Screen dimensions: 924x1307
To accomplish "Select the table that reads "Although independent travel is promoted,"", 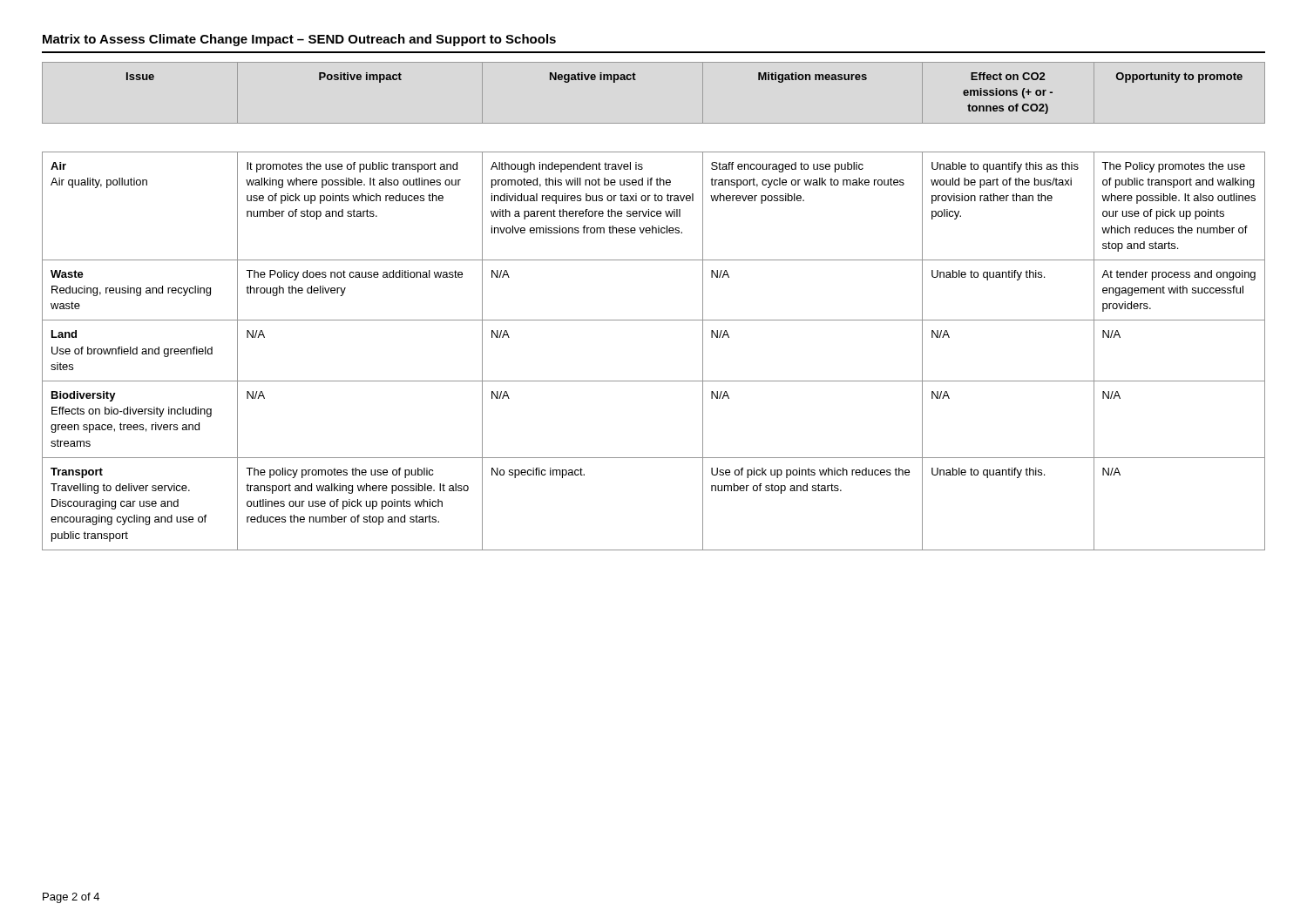I will (654, 306).
